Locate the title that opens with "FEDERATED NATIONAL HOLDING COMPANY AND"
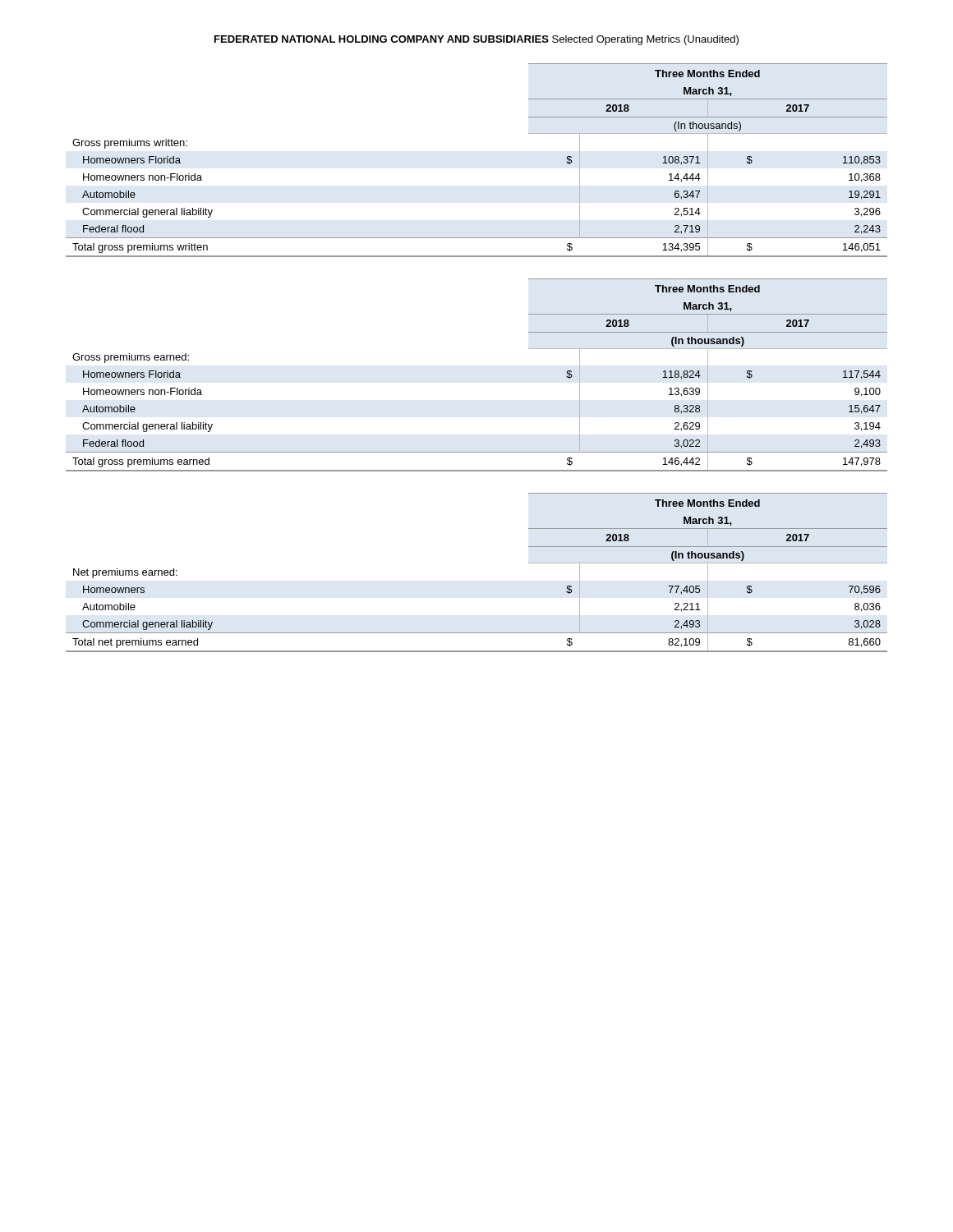 (476, 39)
